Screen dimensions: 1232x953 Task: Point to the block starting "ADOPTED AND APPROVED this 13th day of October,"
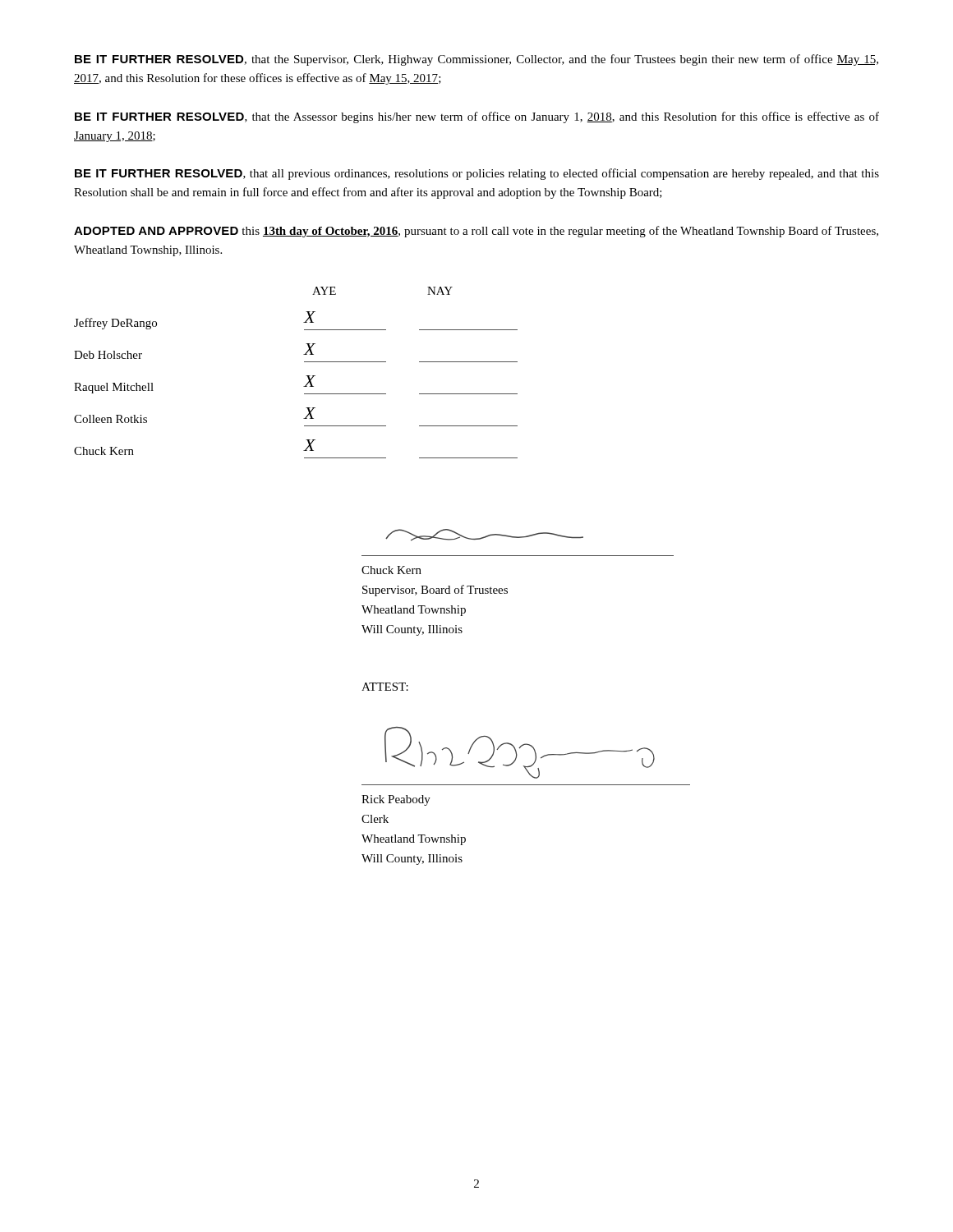click(476, 240)
